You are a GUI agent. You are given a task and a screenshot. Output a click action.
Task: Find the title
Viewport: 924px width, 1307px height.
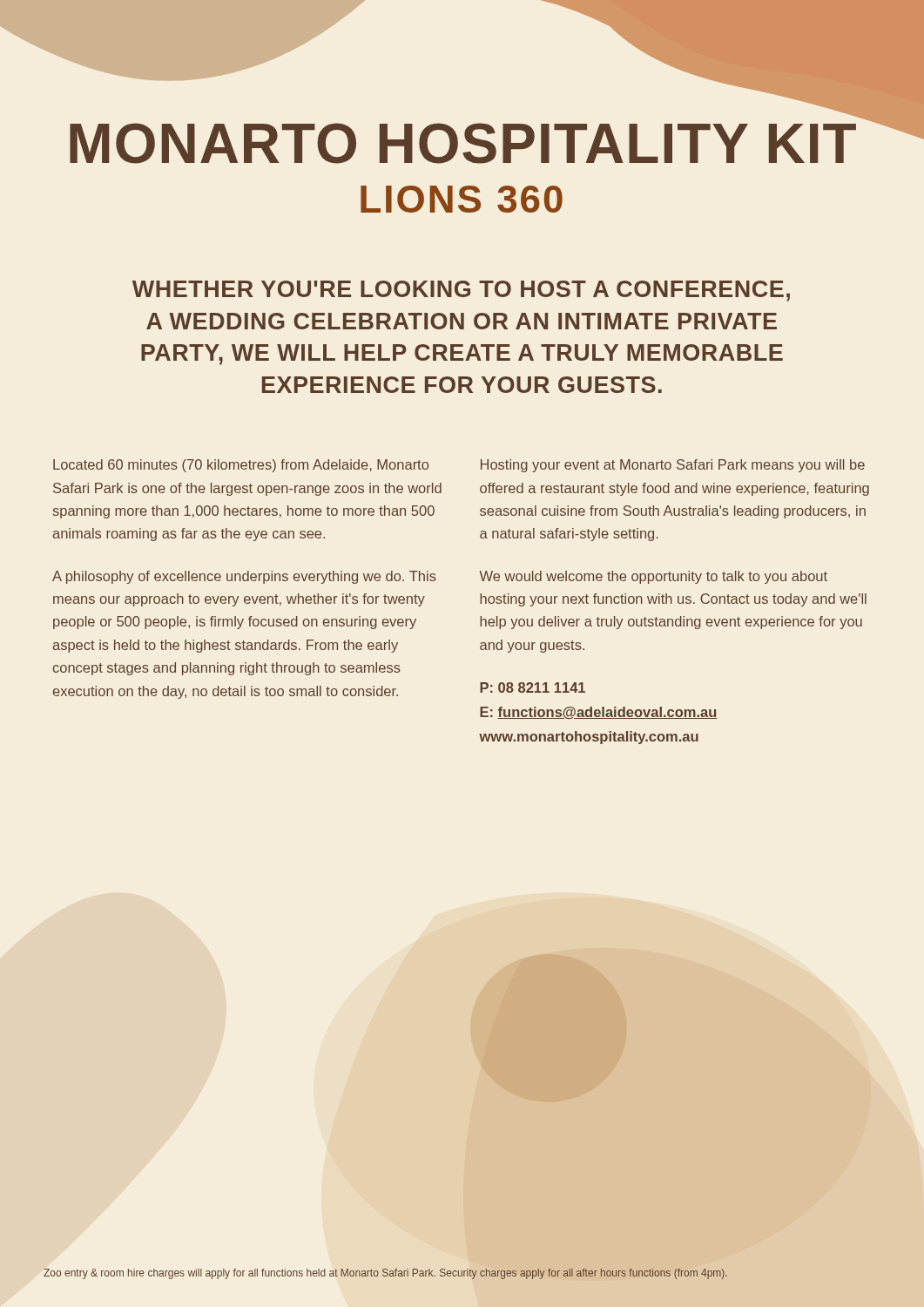click(462, 167)
